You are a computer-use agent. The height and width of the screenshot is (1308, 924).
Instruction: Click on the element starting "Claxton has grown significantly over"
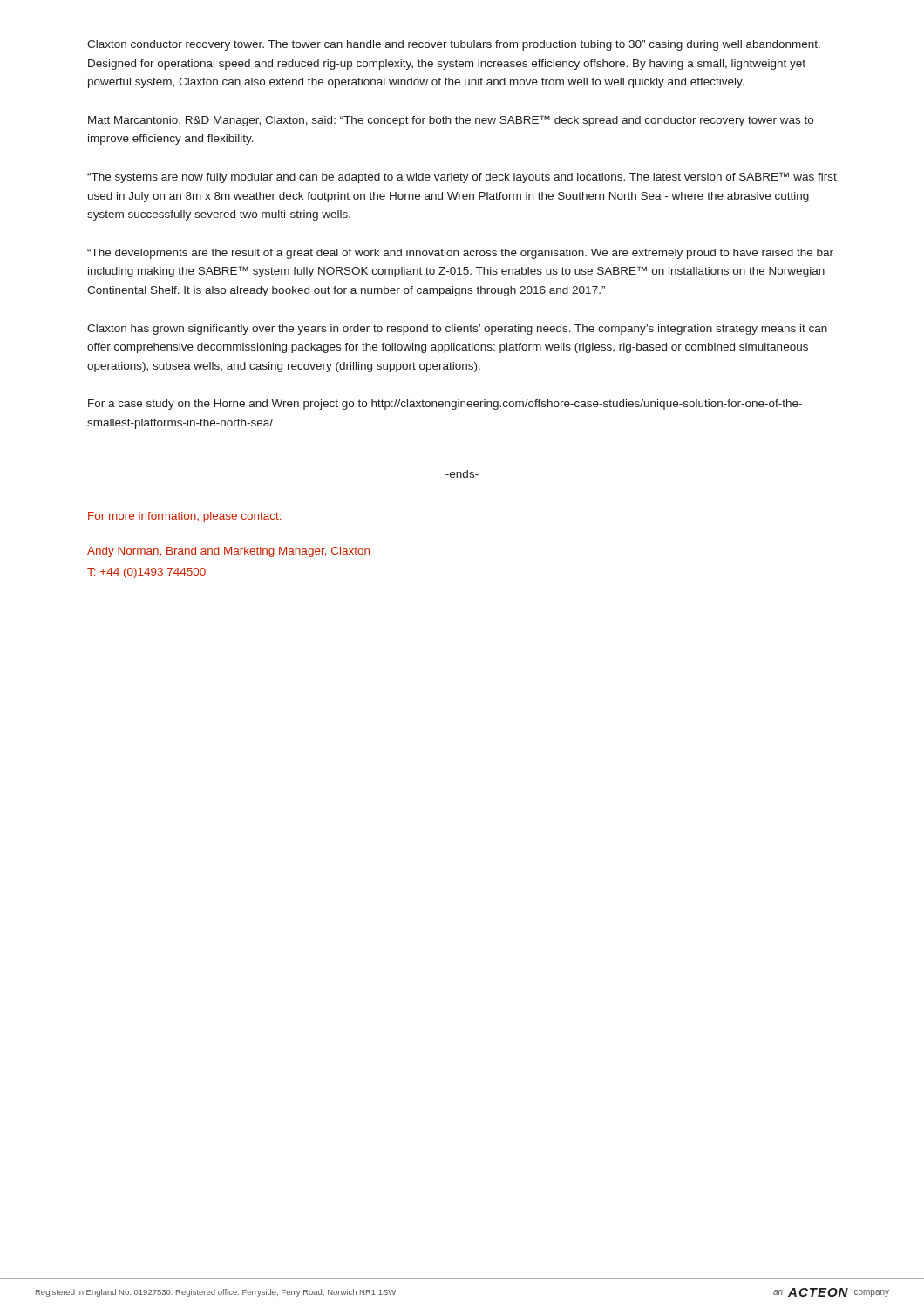click(x=457, y=347)
